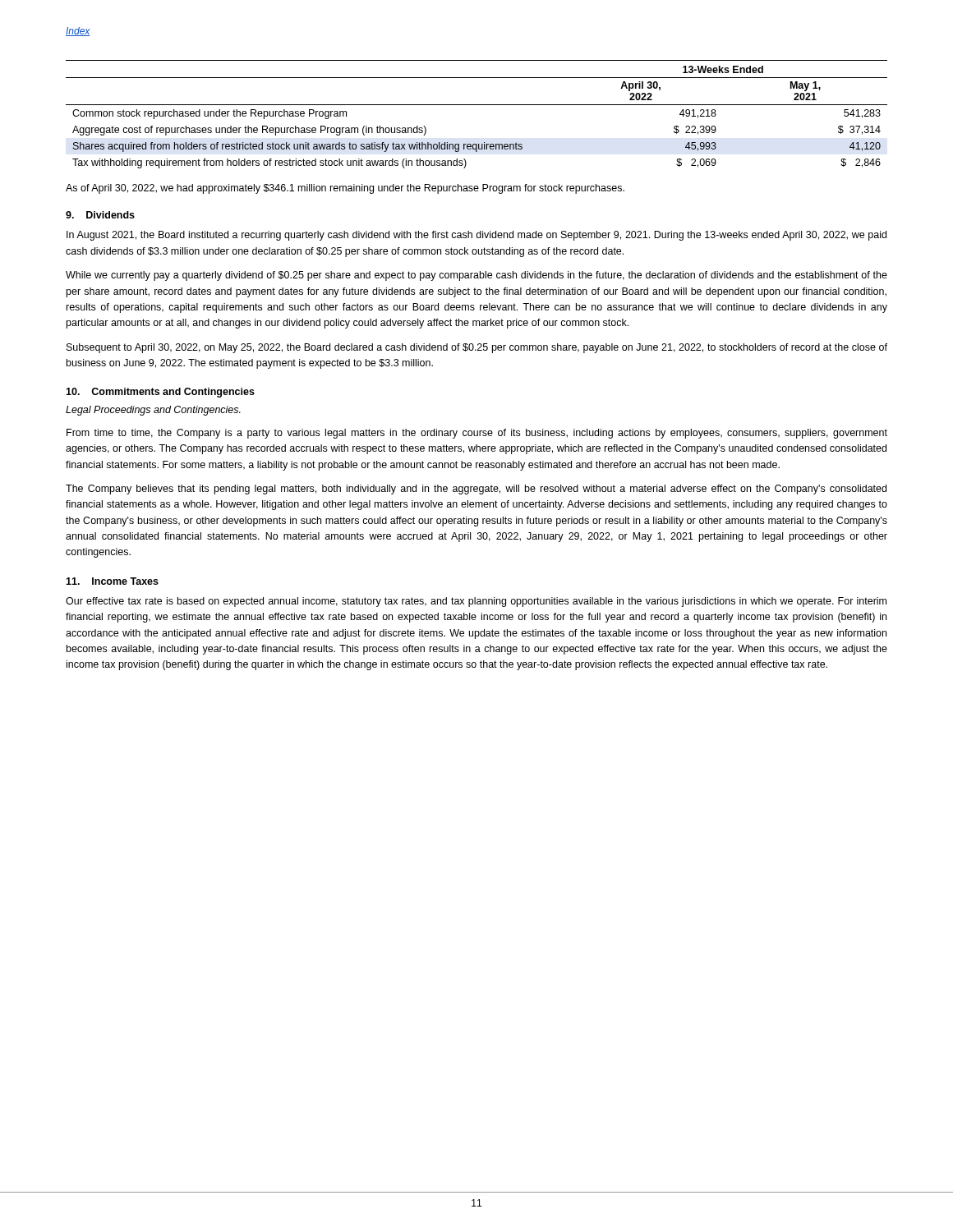The image size is (953, 1232).
Task: Where is the passage that starts "While we currently pay a"?
Action: (476, 299)
